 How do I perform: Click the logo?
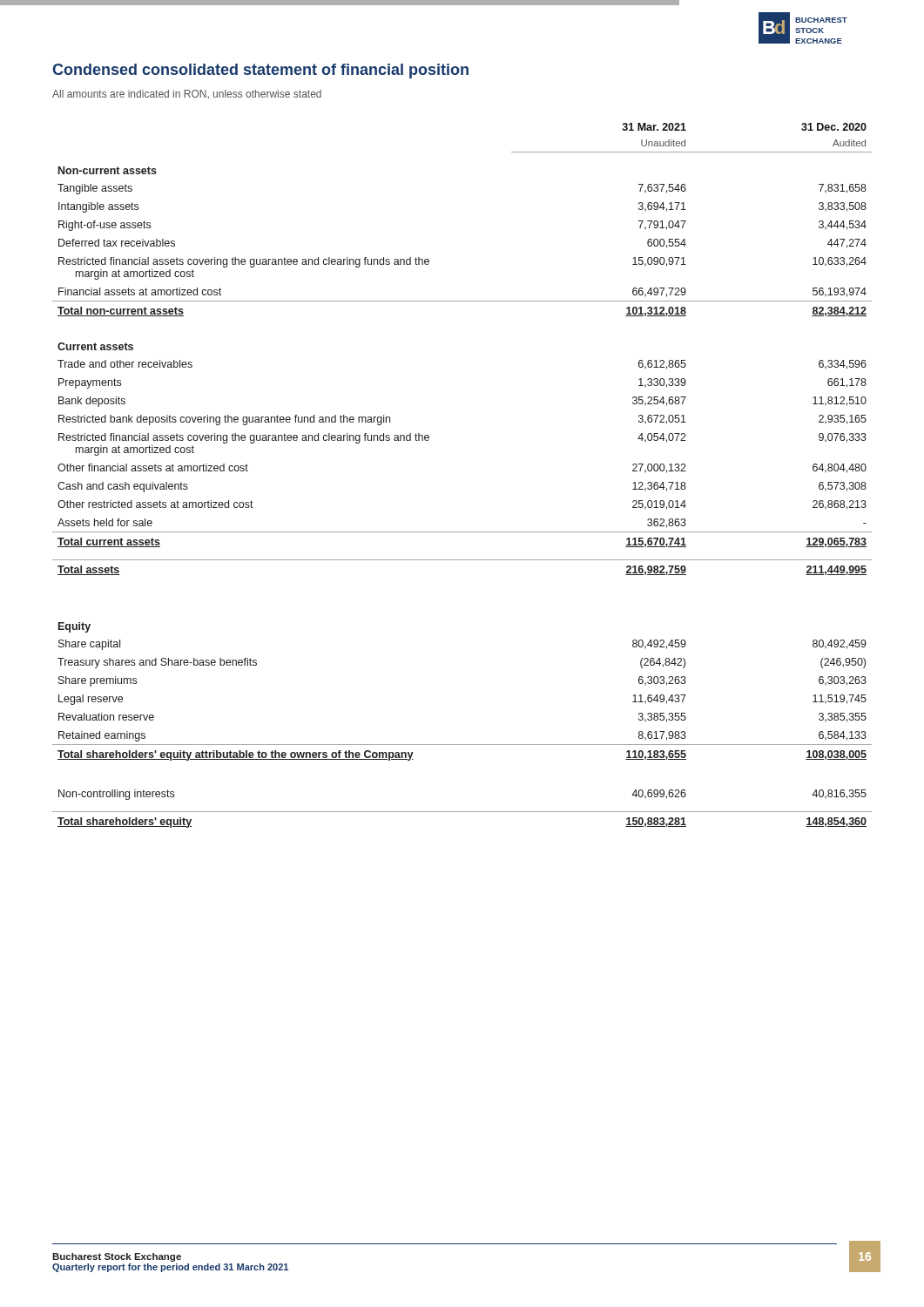click(x=819, y=31)
